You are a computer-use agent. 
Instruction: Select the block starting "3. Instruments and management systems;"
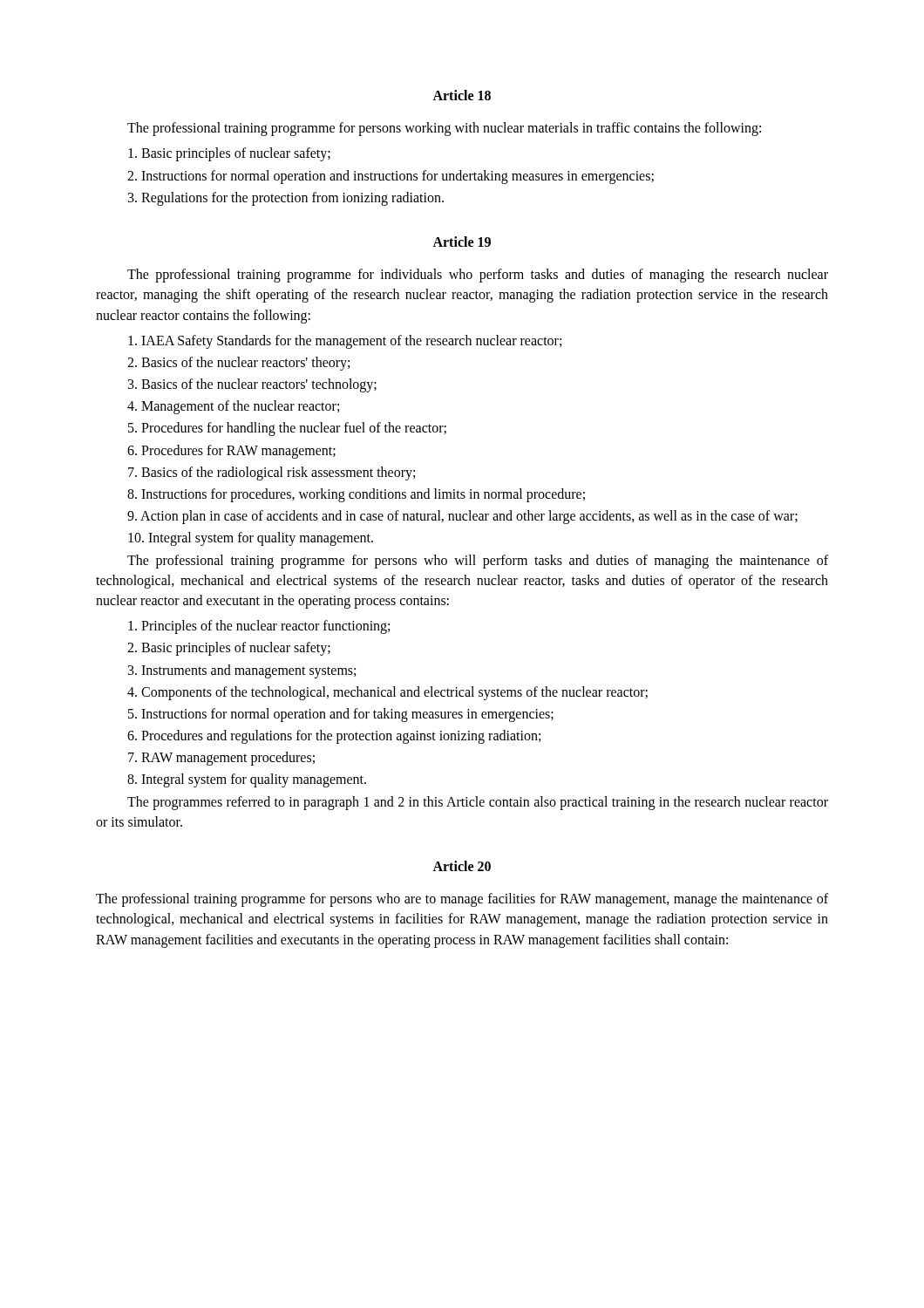tap(242, 670)
